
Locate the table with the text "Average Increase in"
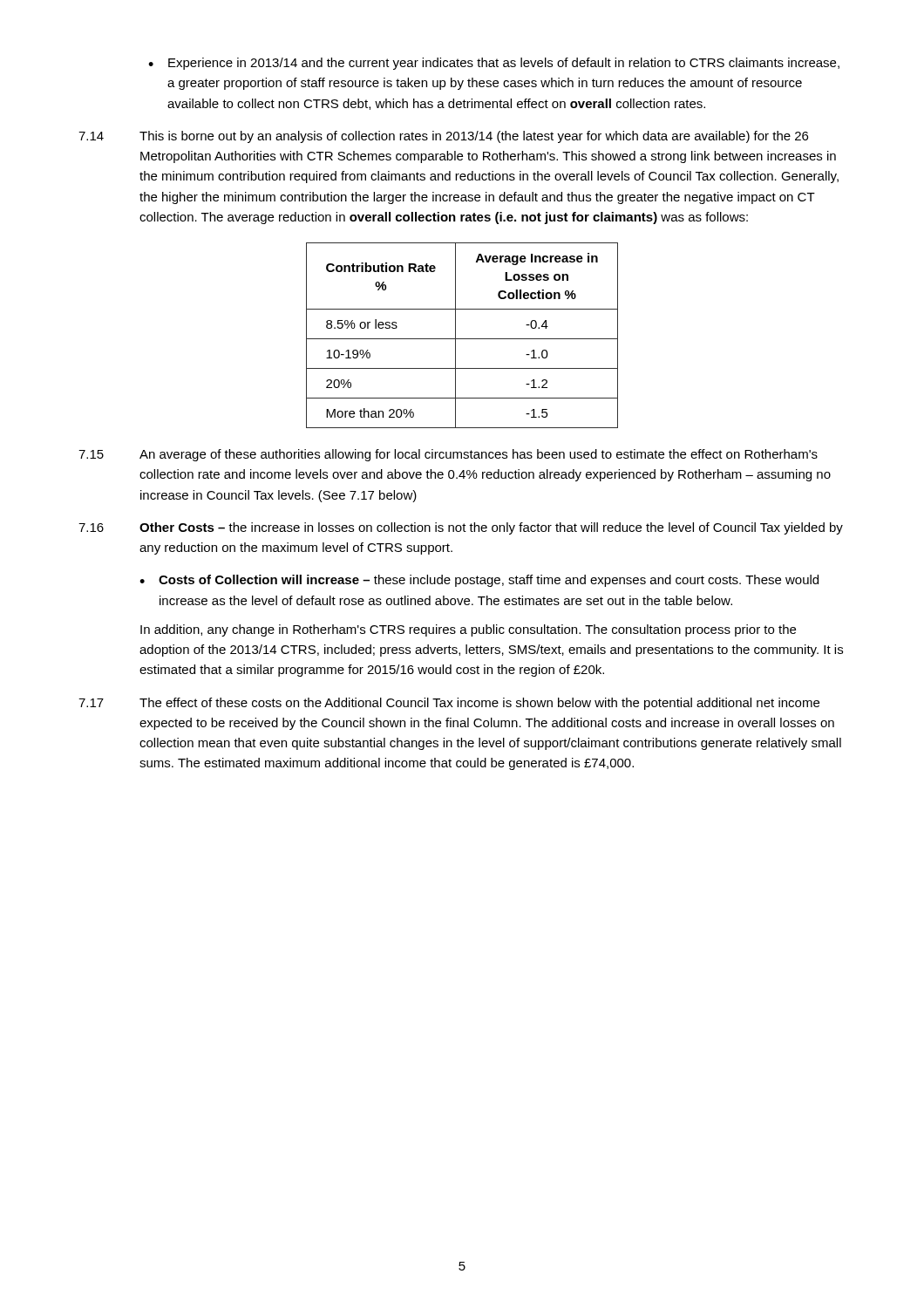(462, 335)
